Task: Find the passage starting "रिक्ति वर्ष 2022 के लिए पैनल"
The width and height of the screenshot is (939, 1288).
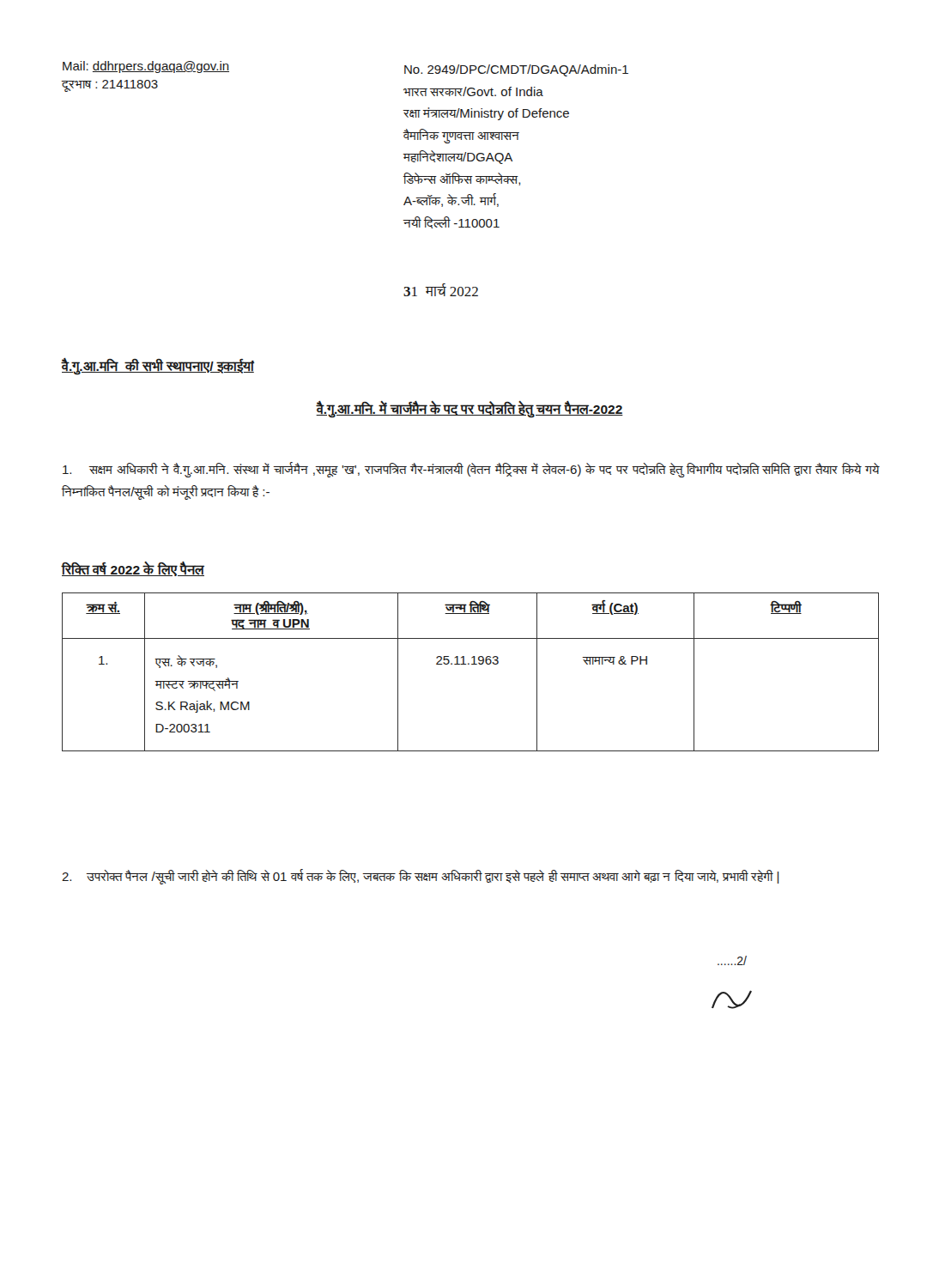Action: point(133,570)
